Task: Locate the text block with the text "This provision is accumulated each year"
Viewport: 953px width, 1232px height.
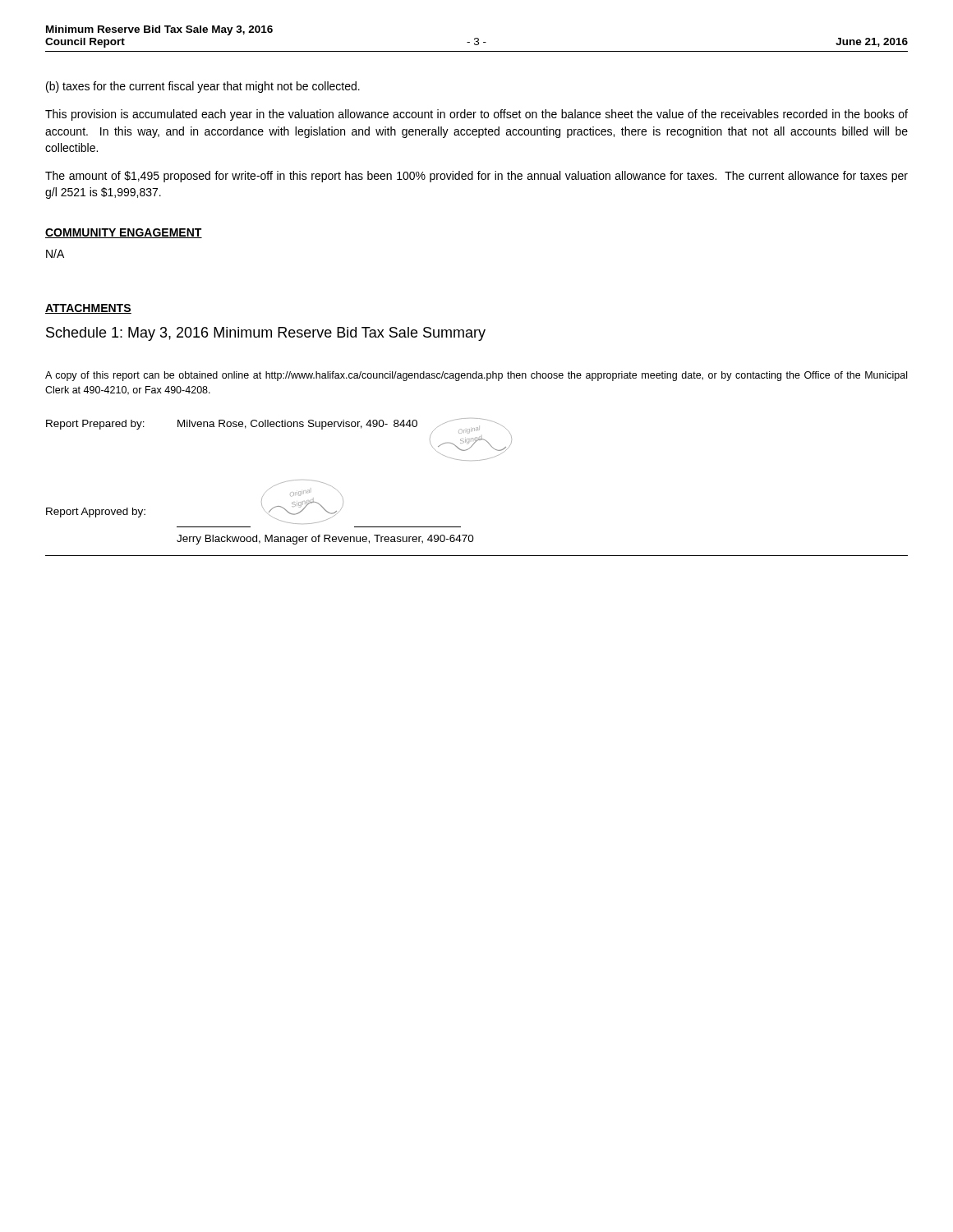Action: point(476,131)
